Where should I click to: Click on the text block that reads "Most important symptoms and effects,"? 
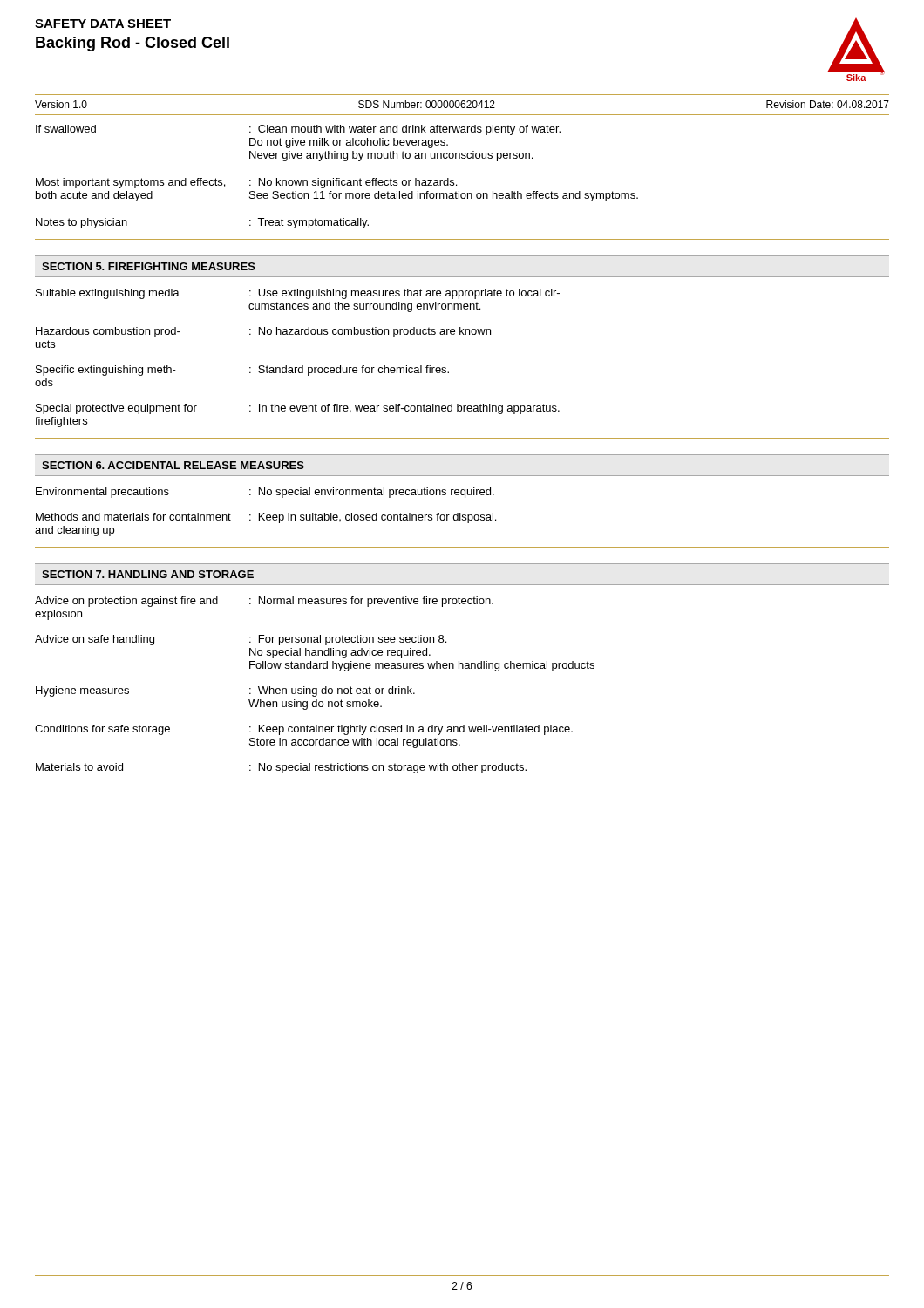click(462, 188)
